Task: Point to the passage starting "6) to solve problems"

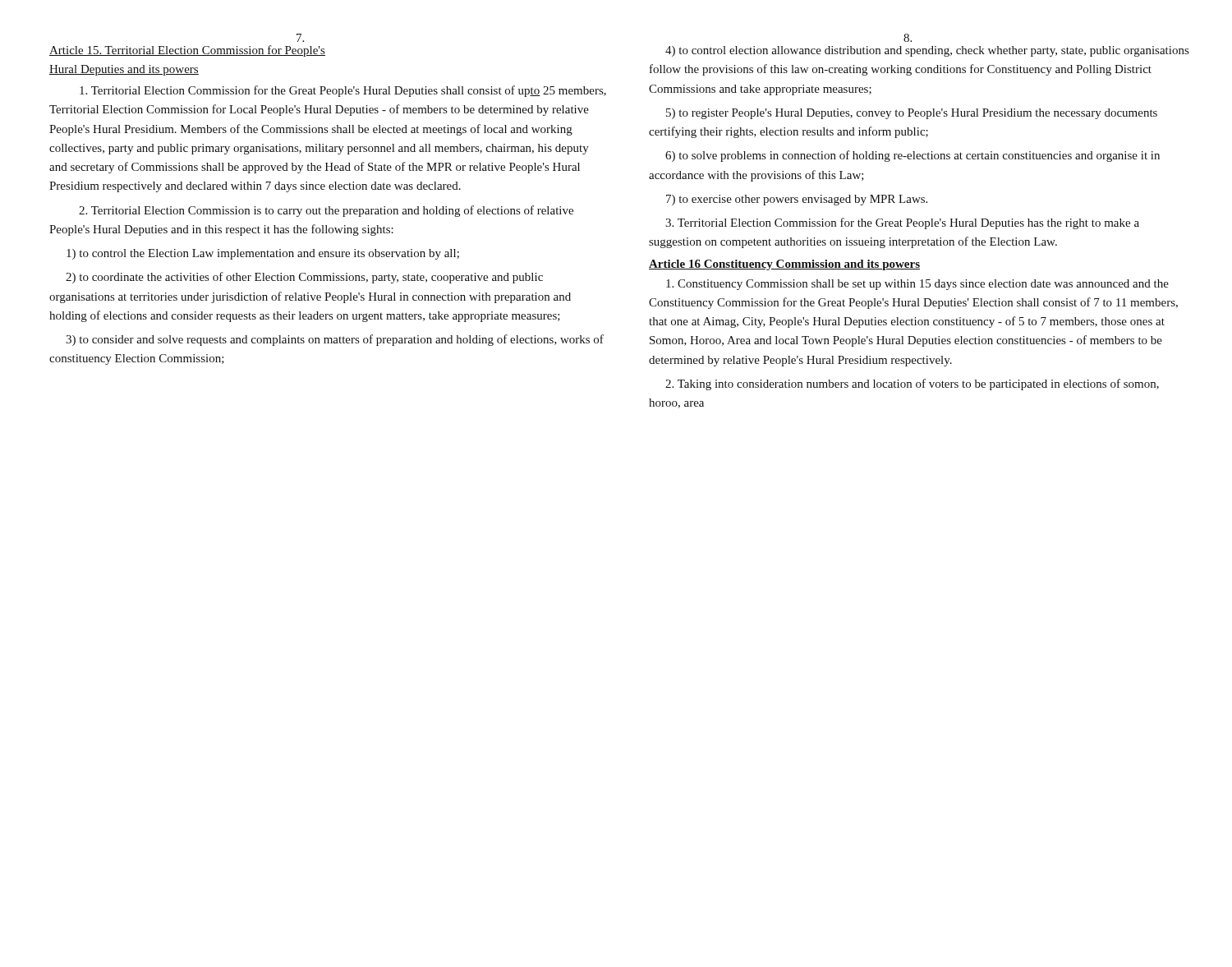Action: pos(920,166)
